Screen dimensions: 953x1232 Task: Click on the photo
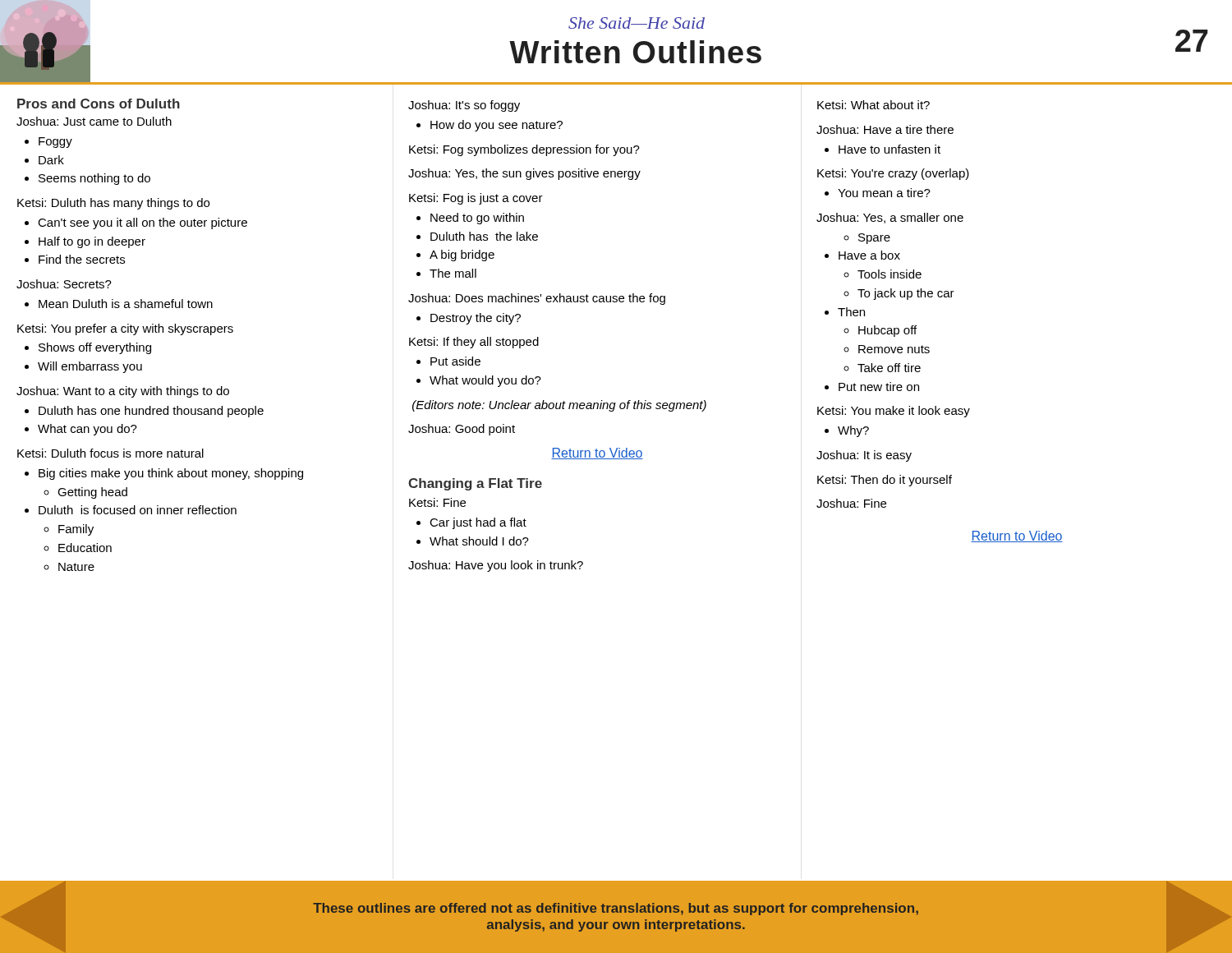click(45, 41)
